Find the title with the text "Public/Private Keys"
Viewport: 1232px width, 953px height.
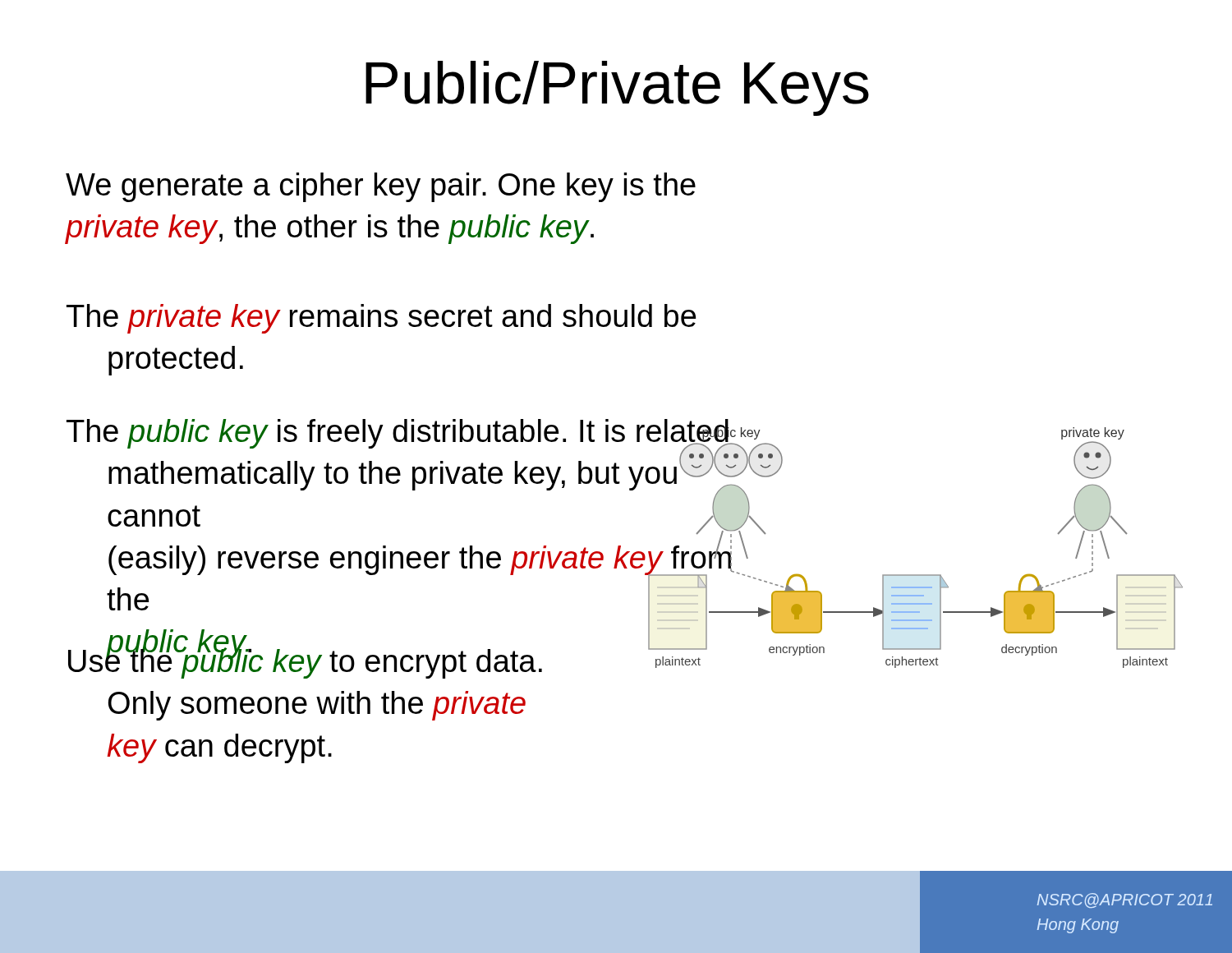click(616, 83)
